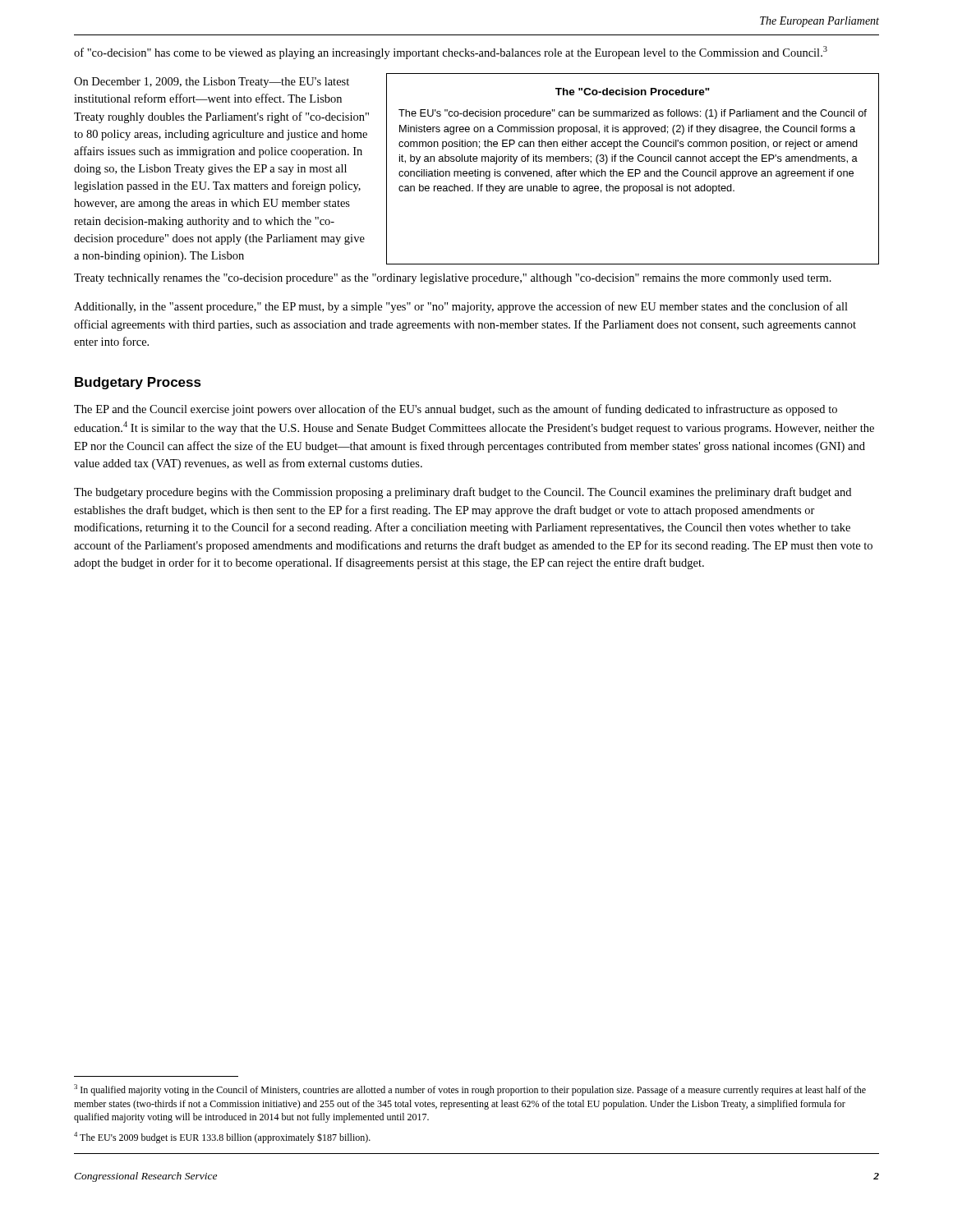953x1232 pixels.
Task: Click the passage that begins "of "co-decision" has come to be viewed as"
Action: point(451,52)
